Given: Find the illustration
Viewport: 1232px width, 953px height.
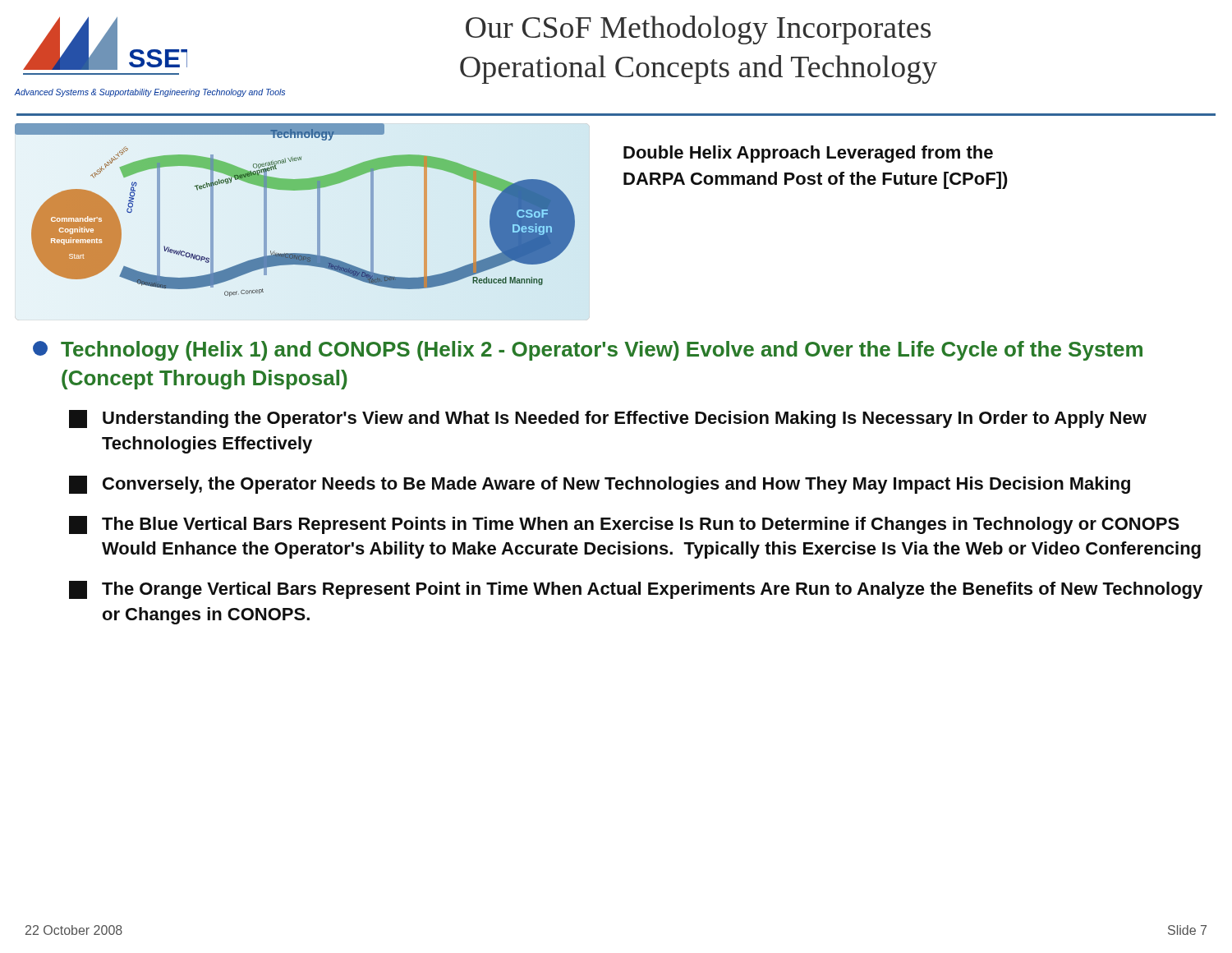Looking at the screenshot, I should [302, 222].
